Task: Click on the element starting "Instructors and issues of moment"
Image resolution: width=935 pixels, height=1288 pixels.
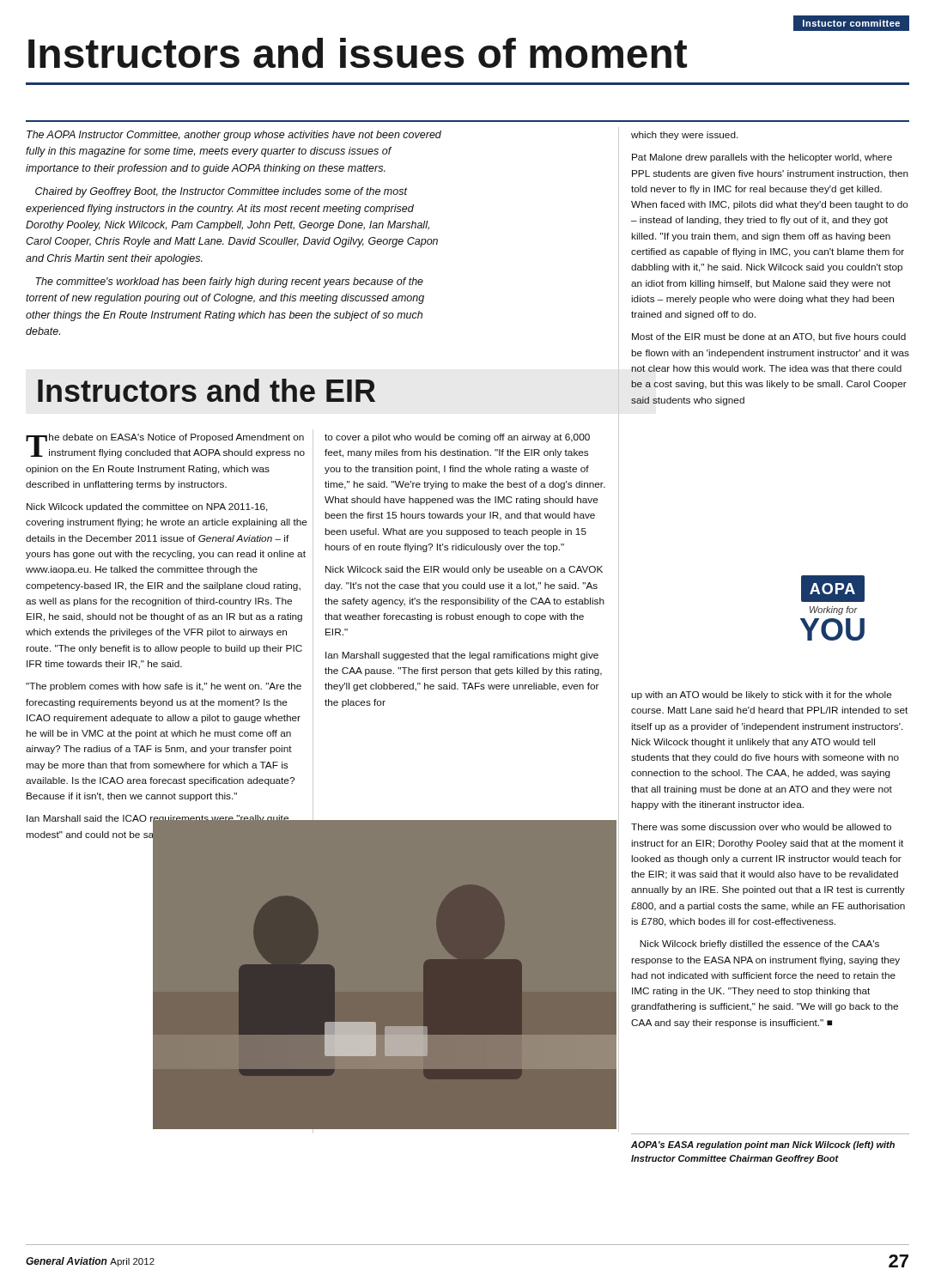Action: (357, 54)
